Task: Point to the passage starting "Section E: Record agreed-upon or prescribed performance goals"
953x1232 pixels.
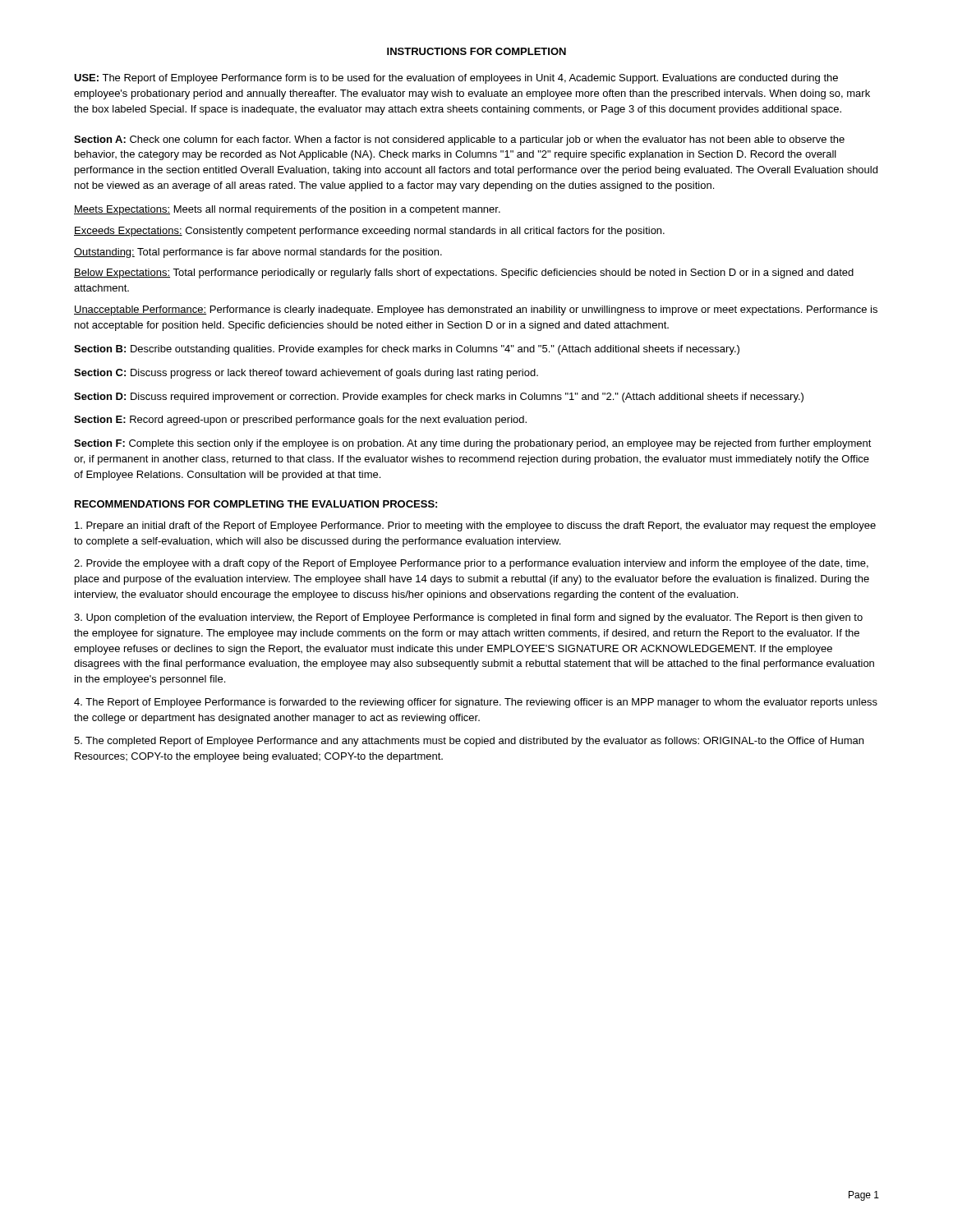Action: tap(301, 420)
